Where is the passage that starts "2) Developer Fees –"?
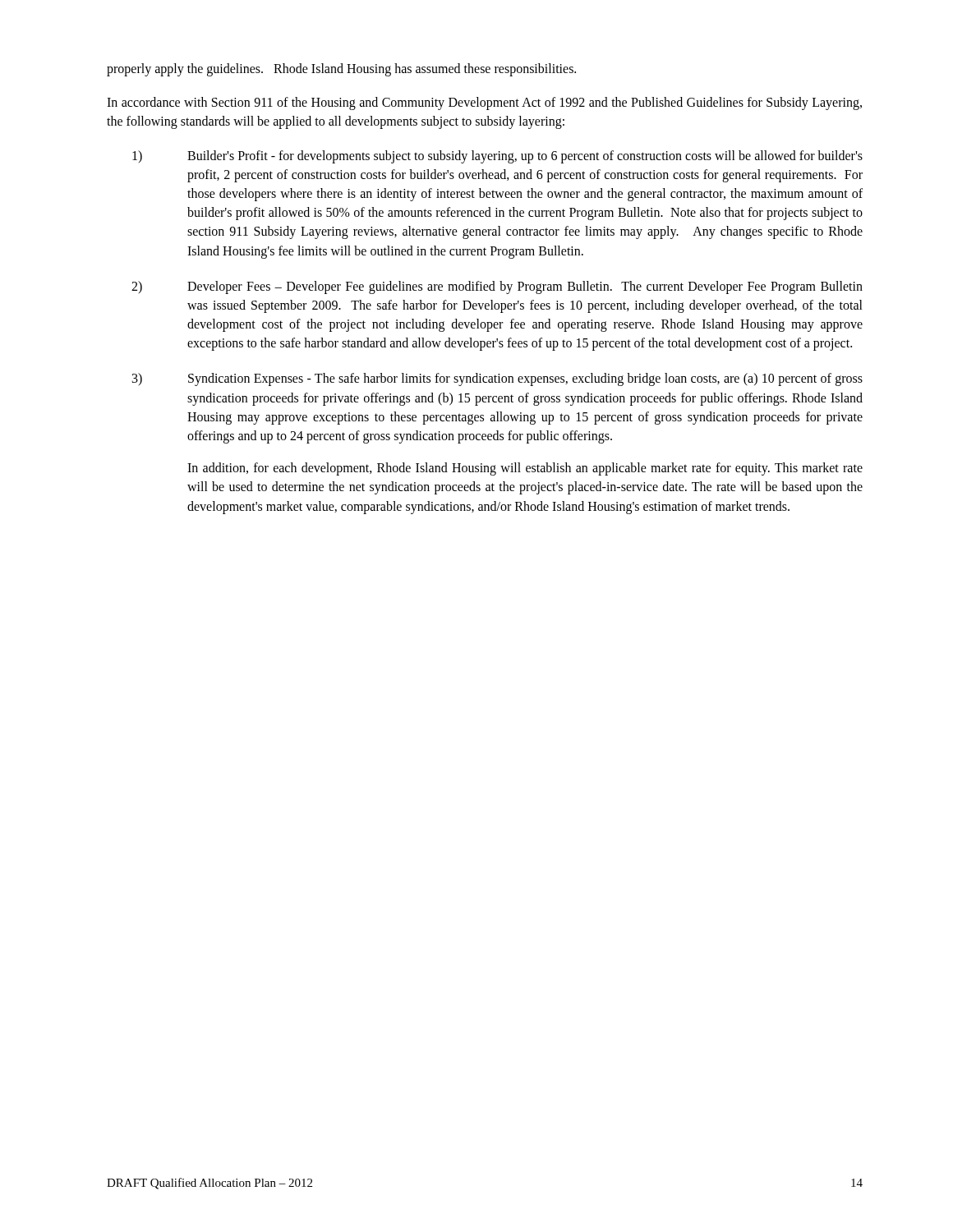Screen dimensions: 1232x953 (x=485, y=315)
